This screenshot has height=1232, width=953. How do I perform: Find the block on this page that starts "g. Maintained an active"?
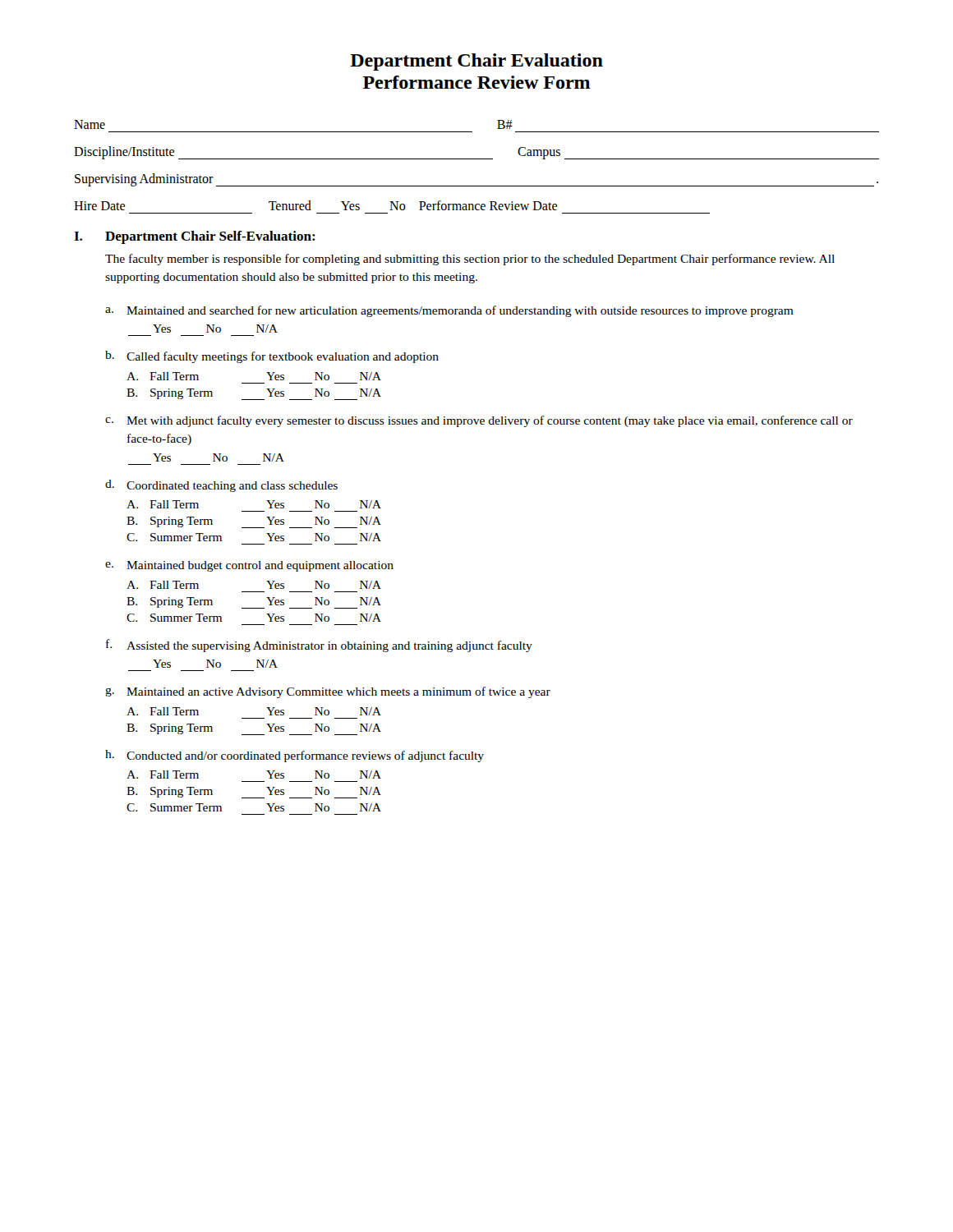point(328,692)
